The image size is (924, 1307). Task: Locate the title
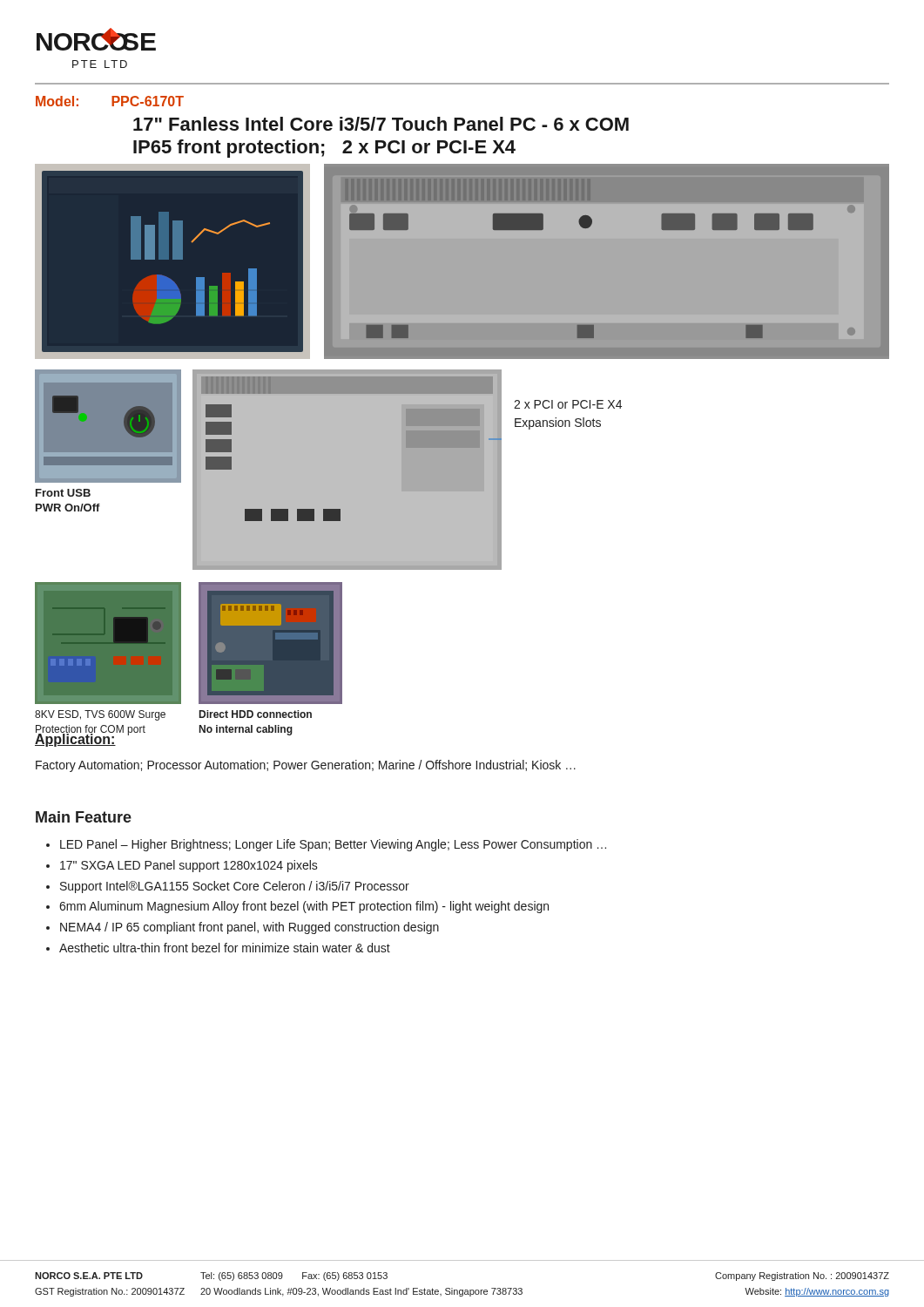pos(462,126)
